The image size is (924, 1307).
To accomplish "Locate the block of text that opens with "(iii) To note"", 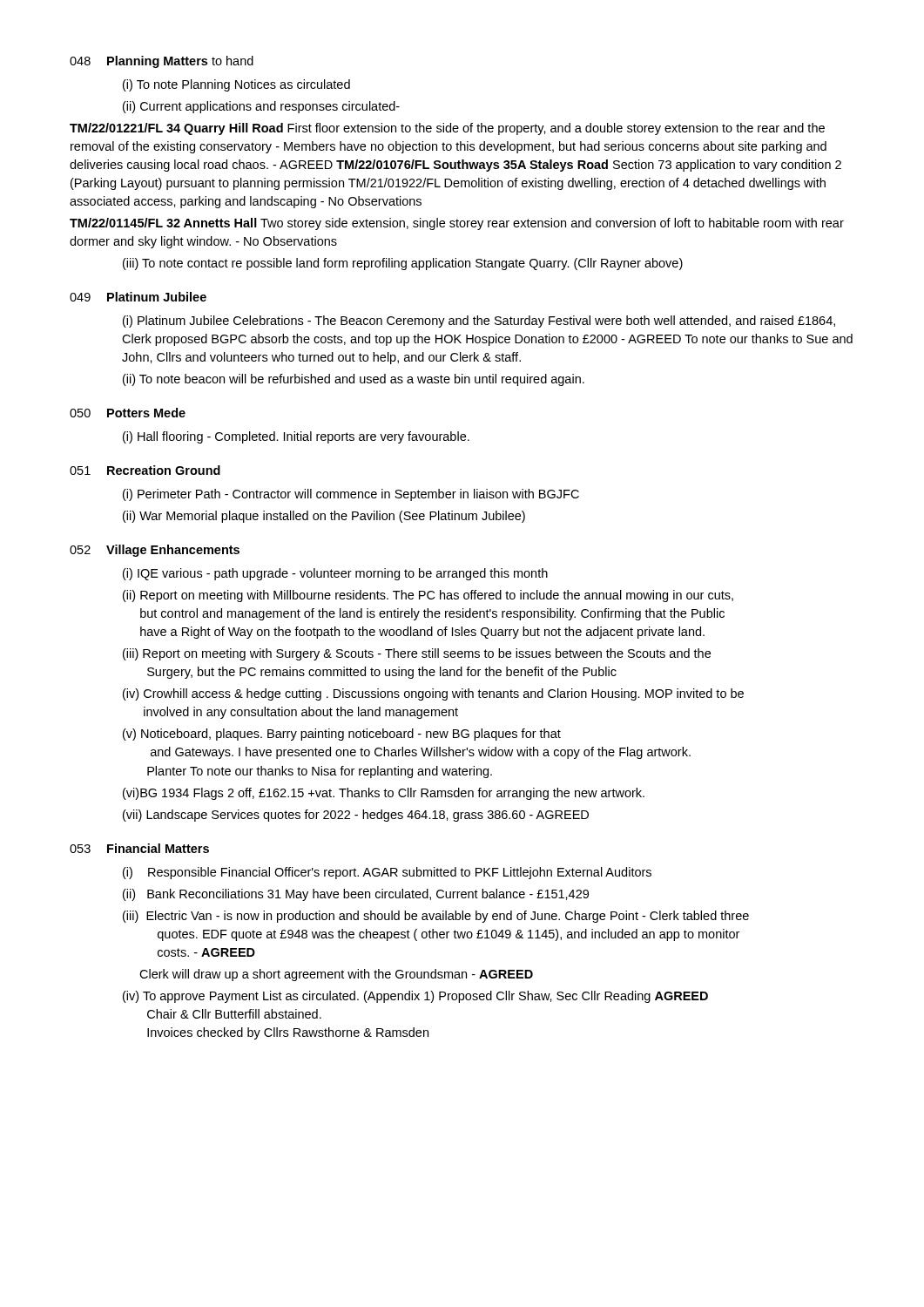I will click(x=402, y=263).
